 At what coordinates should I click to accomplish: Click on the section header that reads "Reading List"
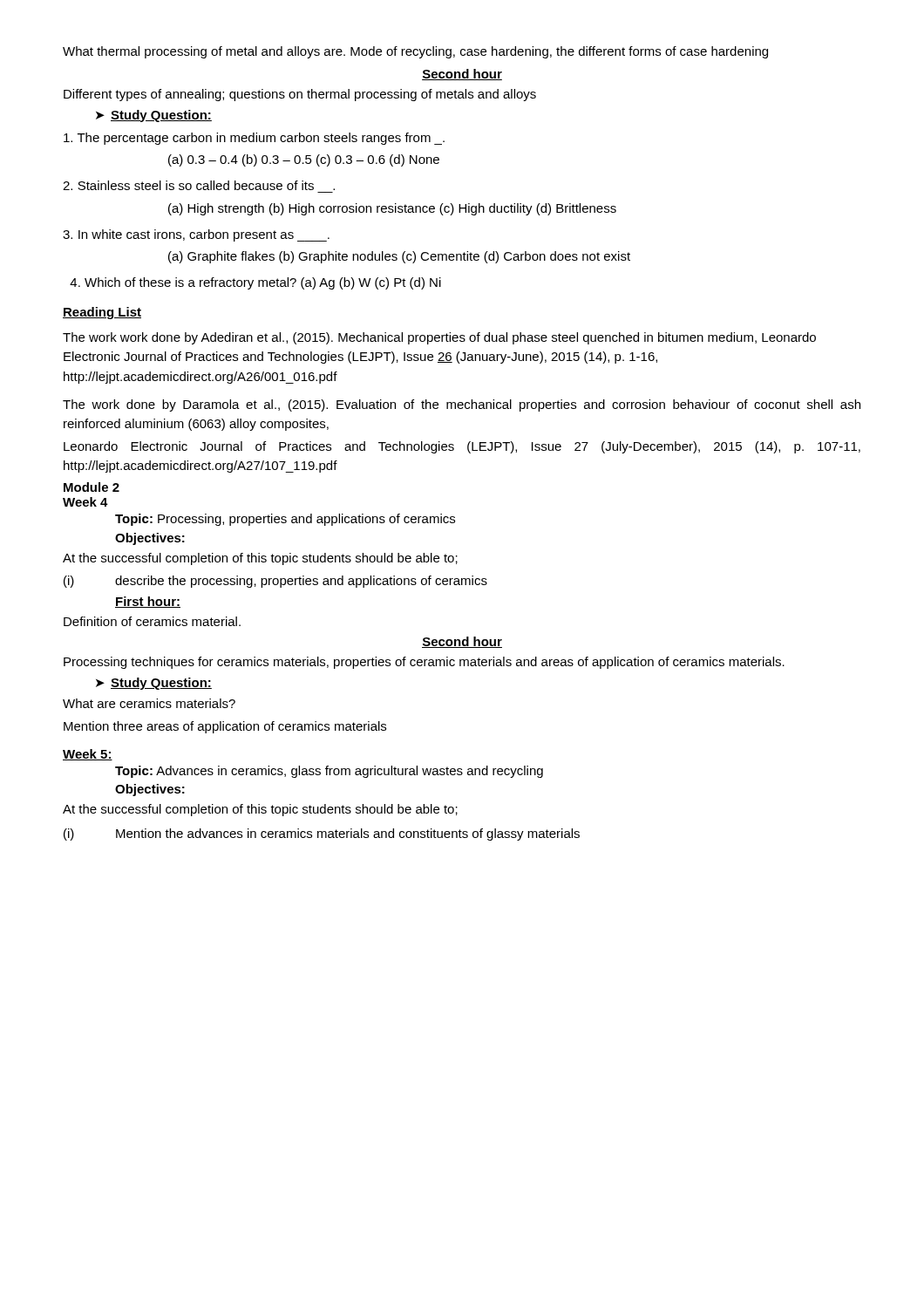(x=102, y=312)
